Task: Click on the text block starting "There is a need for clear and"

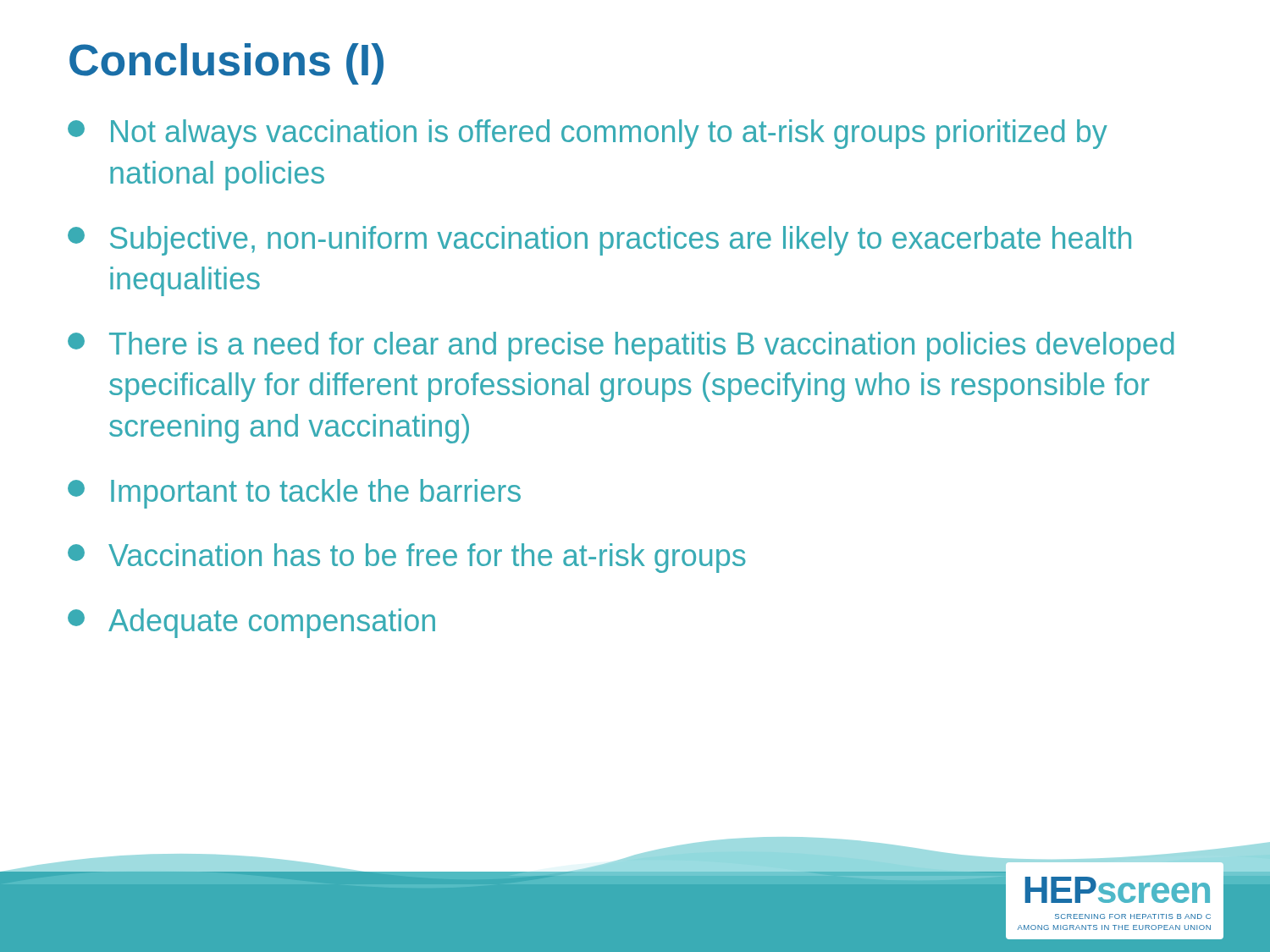Action: click(635, 386)
